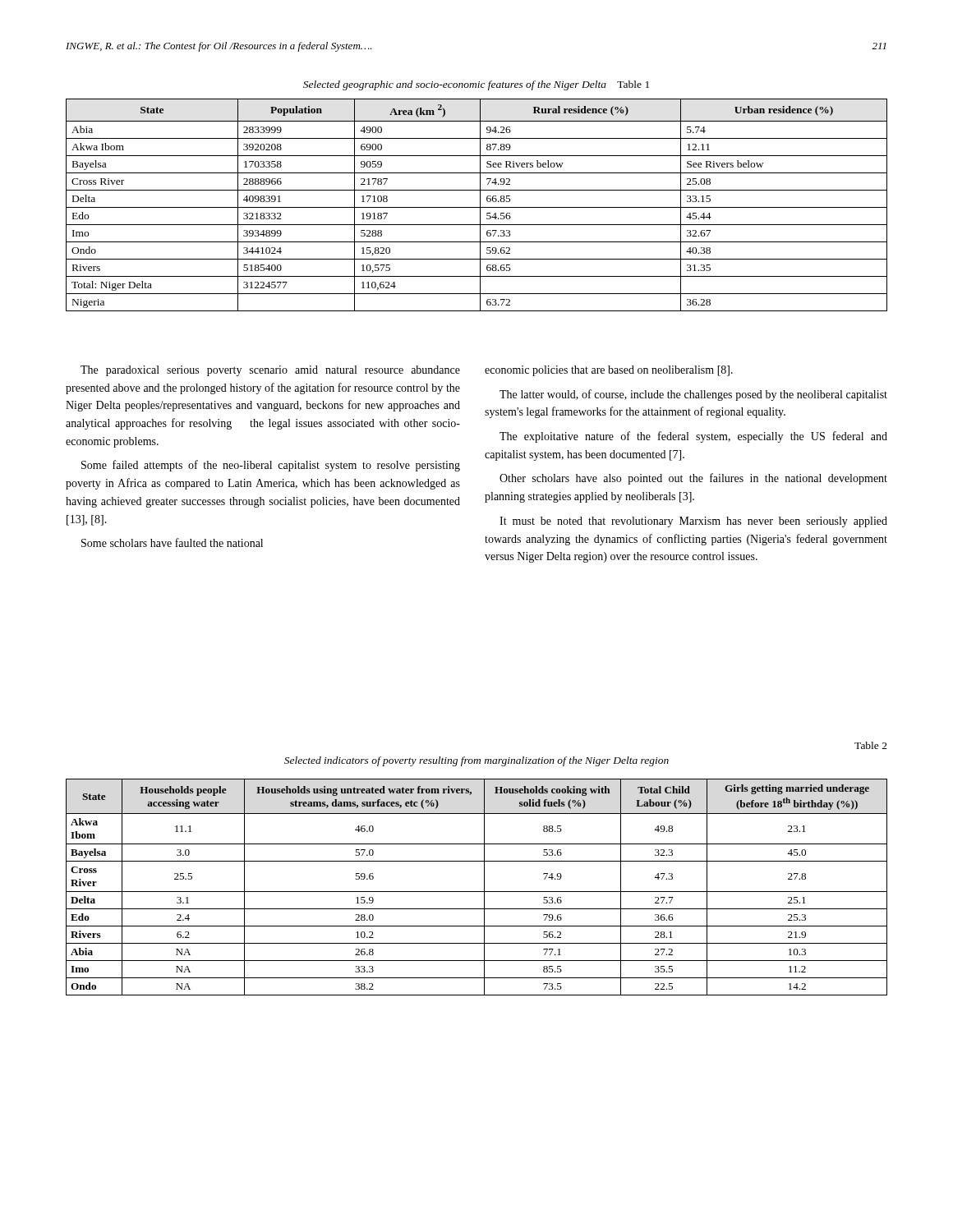Click the passage that begins "economic policies that are based on"

tap(686, 464)
